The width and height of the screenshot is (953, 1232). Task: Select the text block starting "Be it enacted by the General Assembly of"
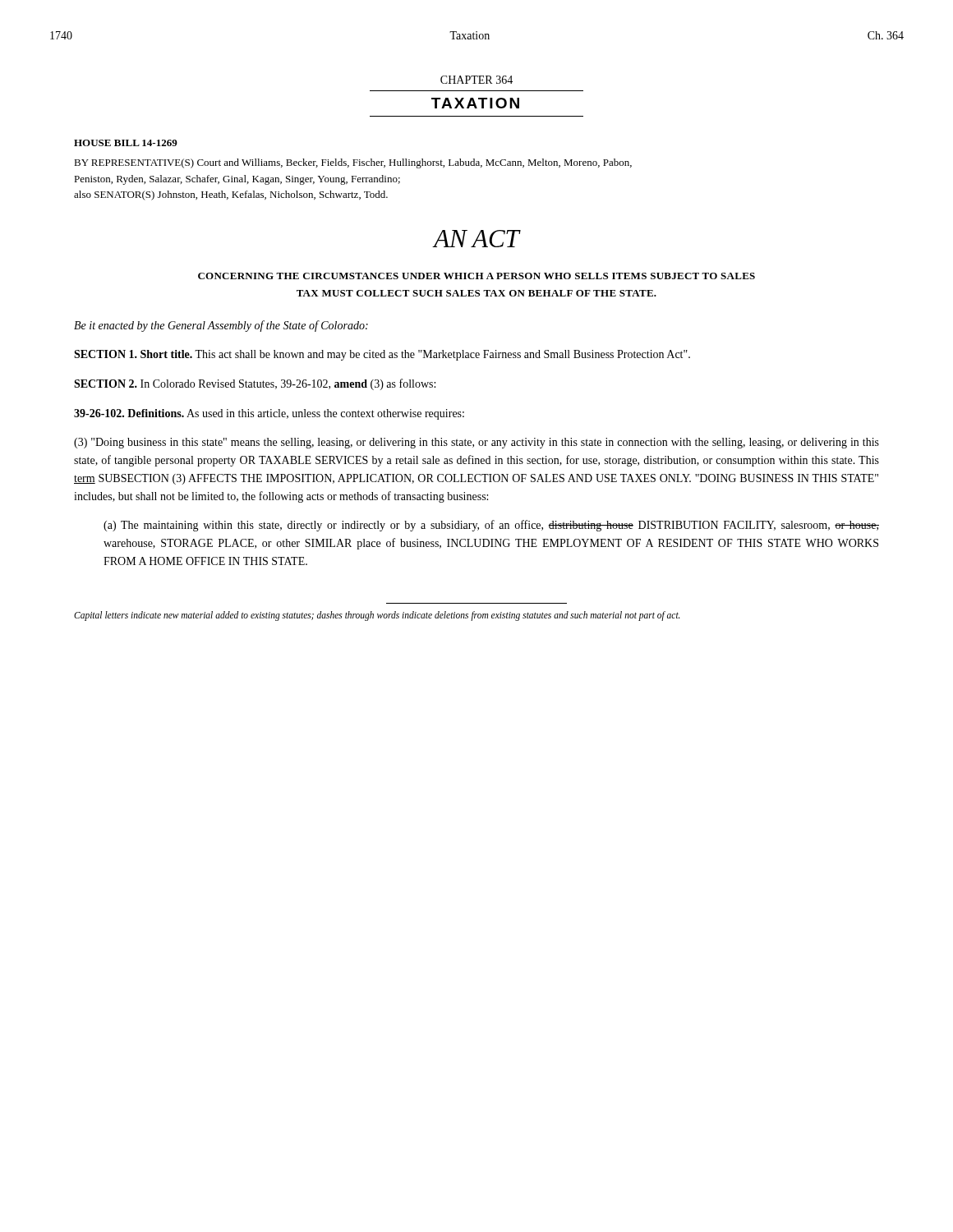coord(221,326)
